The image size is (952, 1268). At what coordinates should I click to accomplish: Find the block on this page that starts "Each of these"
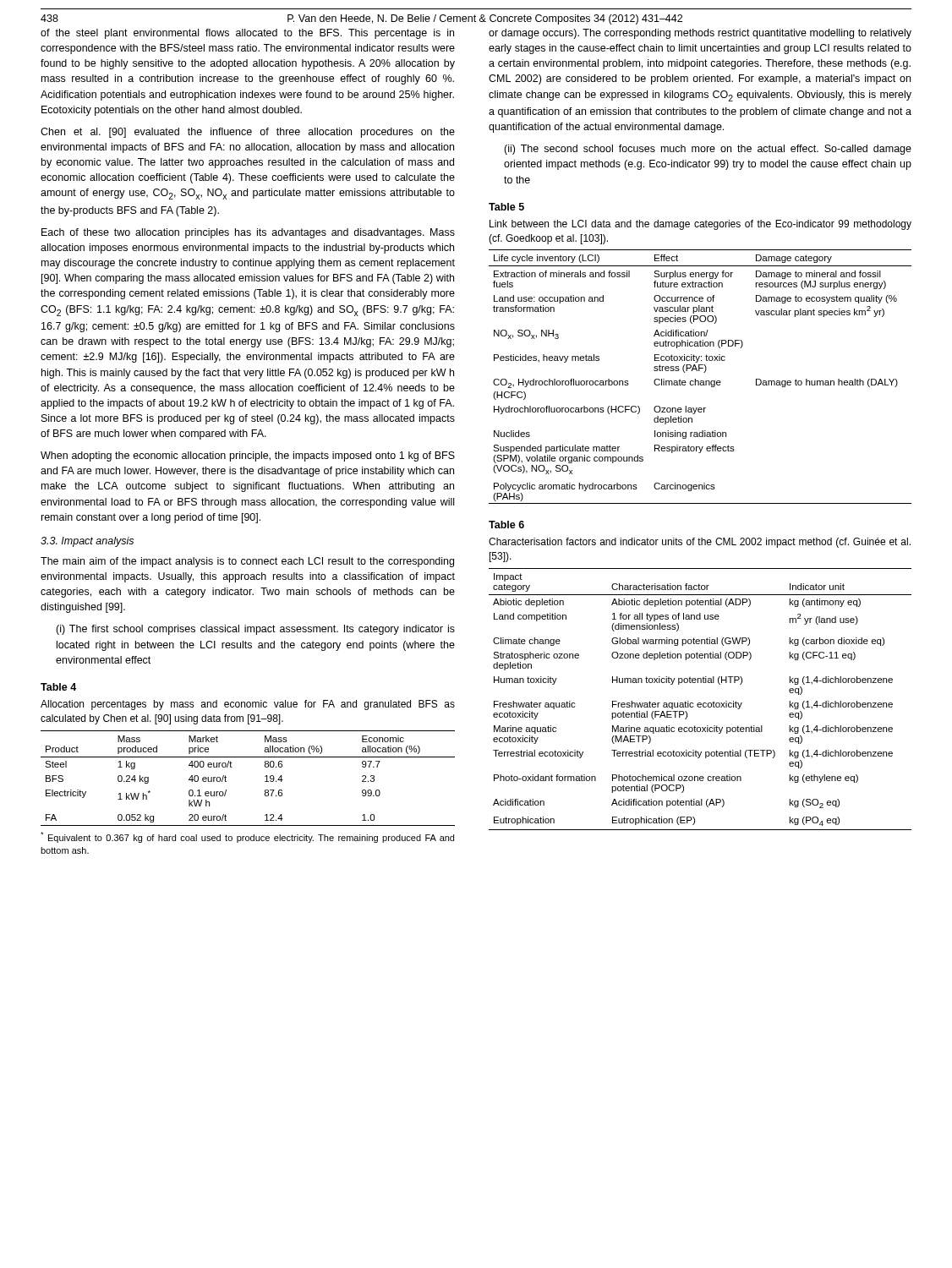248,333
